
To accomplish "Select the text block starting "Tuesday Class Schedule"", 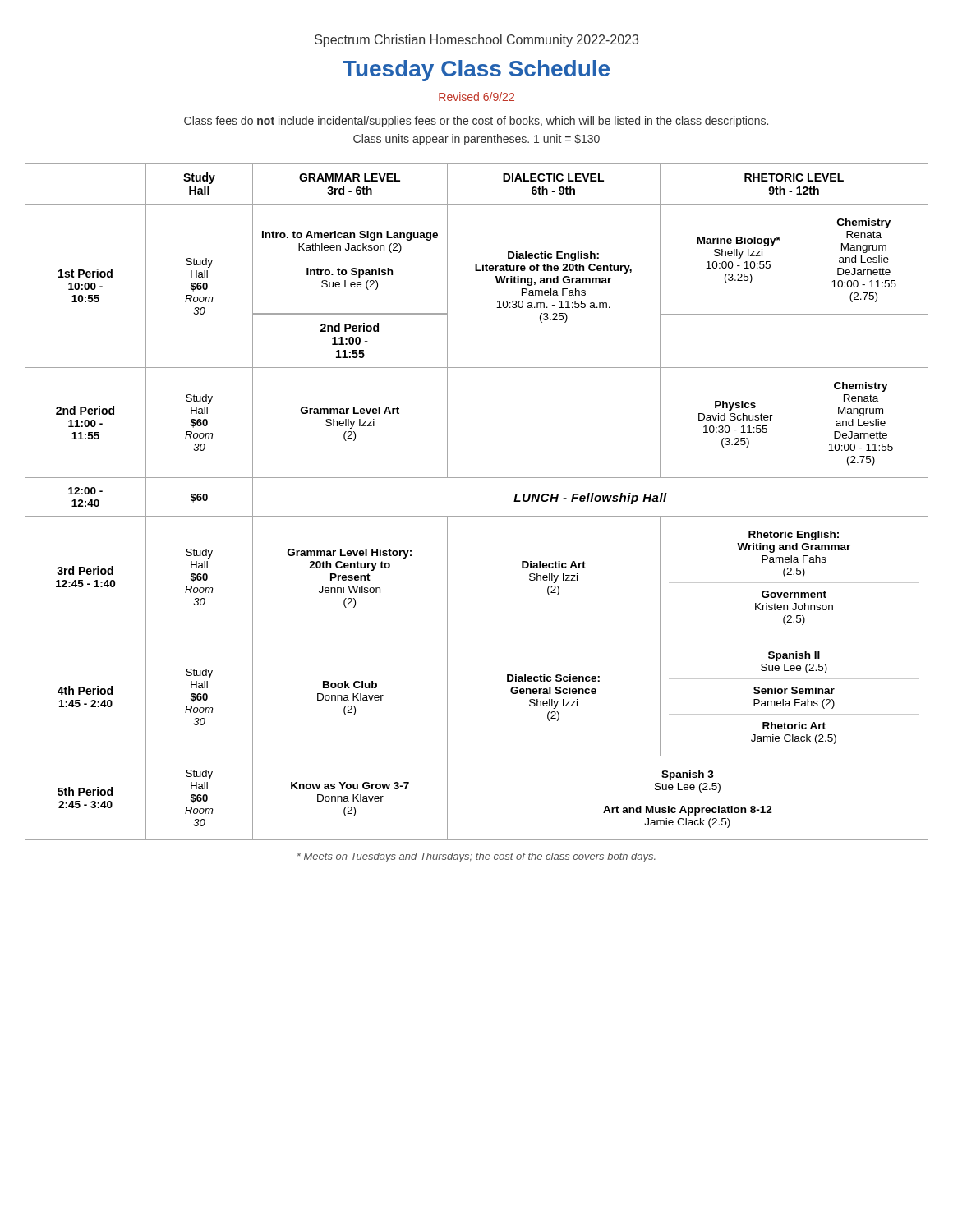I will point(476,69).
